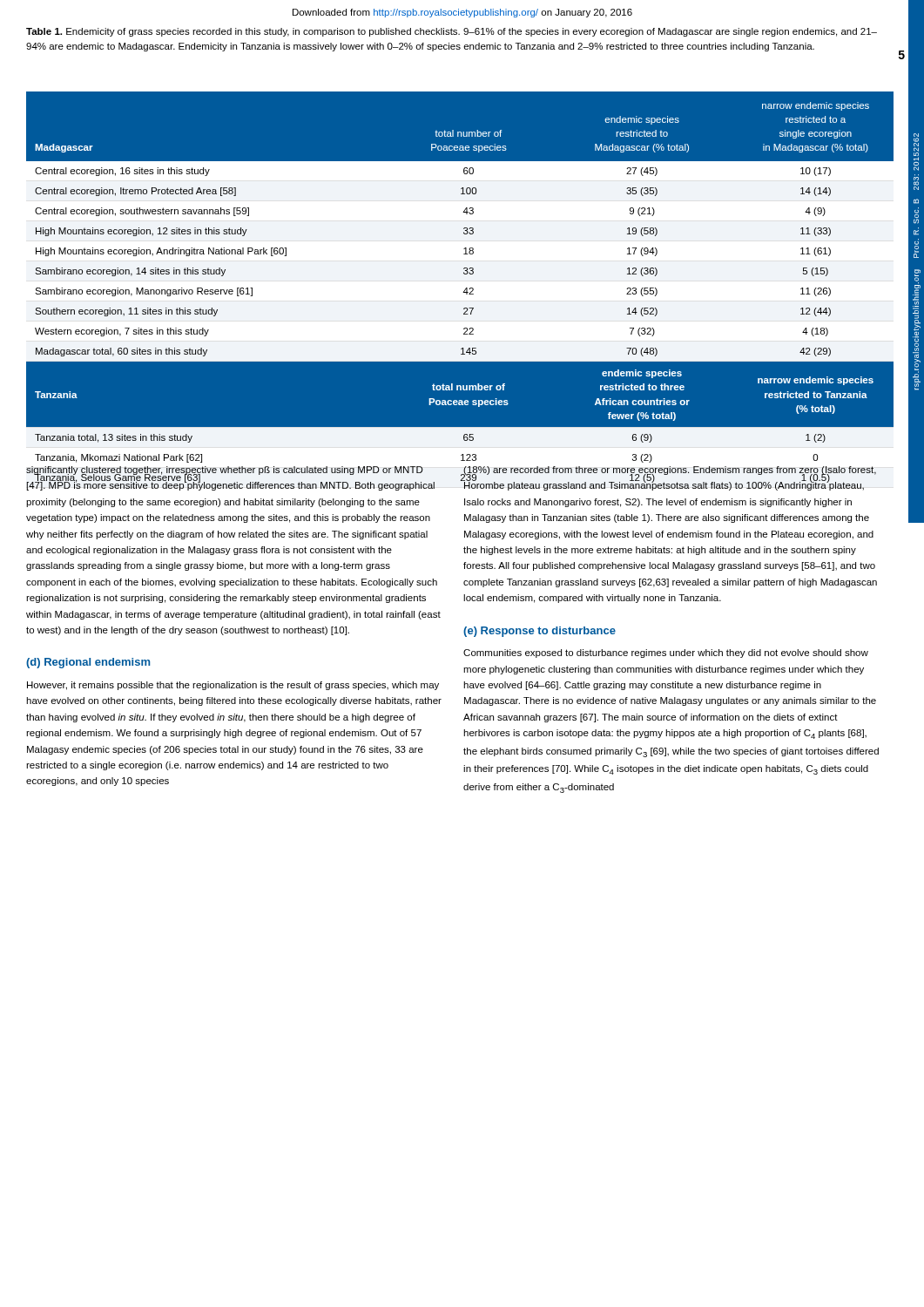
Task: Locate the passage starting "(18%) are recorded from three or more ecoregions."
Action: (x=672, y=534)
